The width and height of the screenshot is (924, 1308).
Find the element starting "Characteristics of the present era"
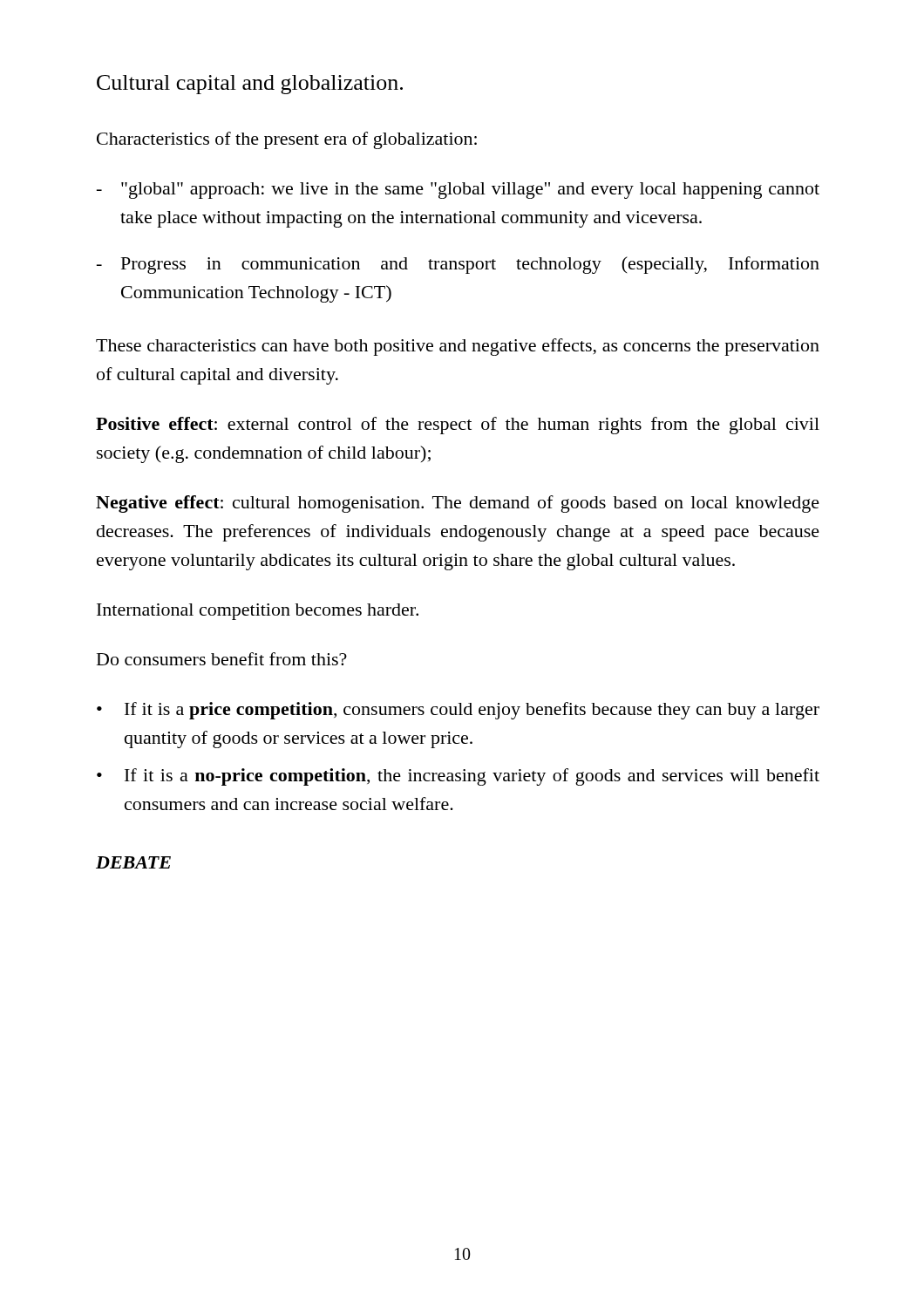click(458, 138)
